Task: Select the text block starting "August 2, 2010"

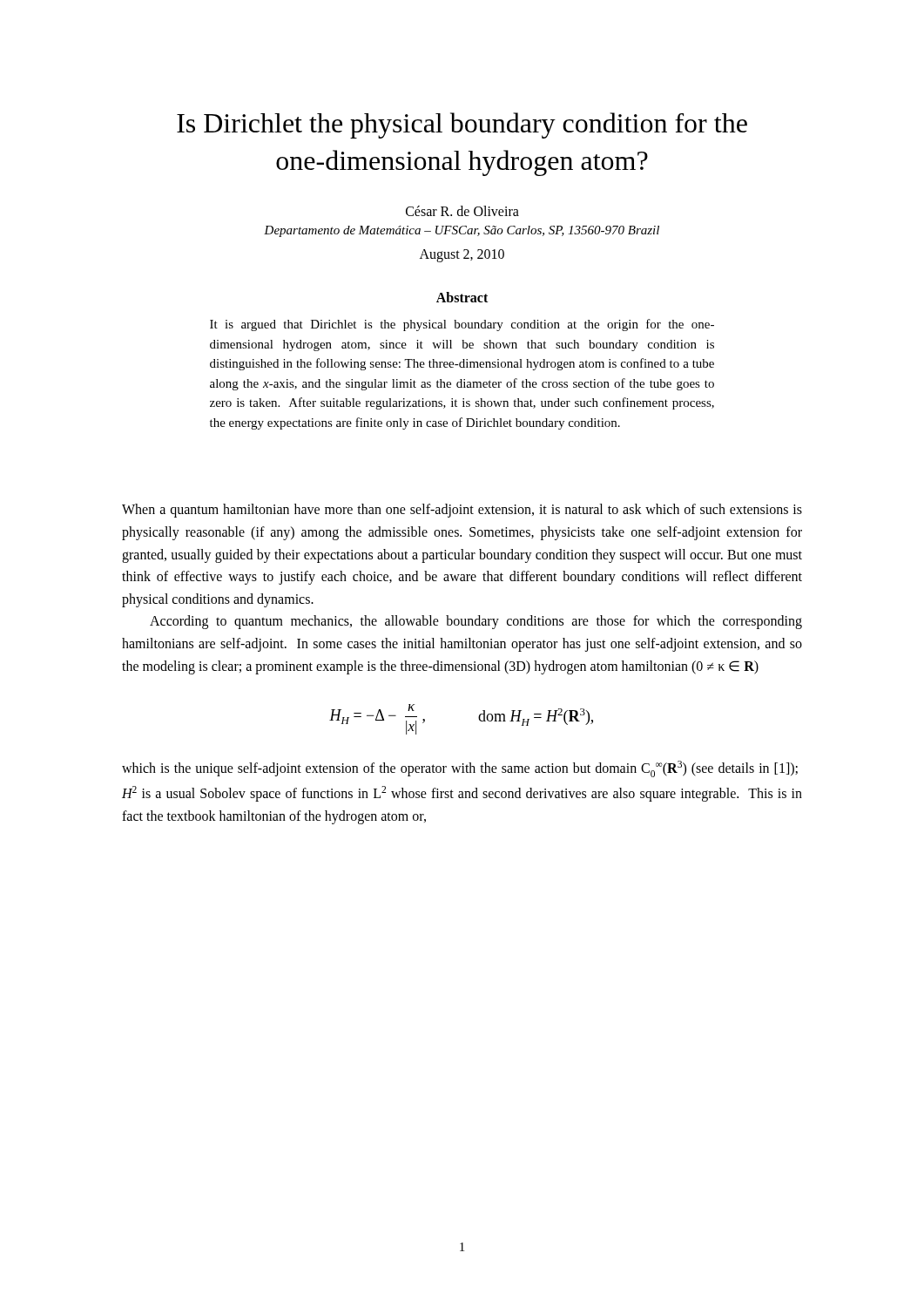Action: point(462,254)
